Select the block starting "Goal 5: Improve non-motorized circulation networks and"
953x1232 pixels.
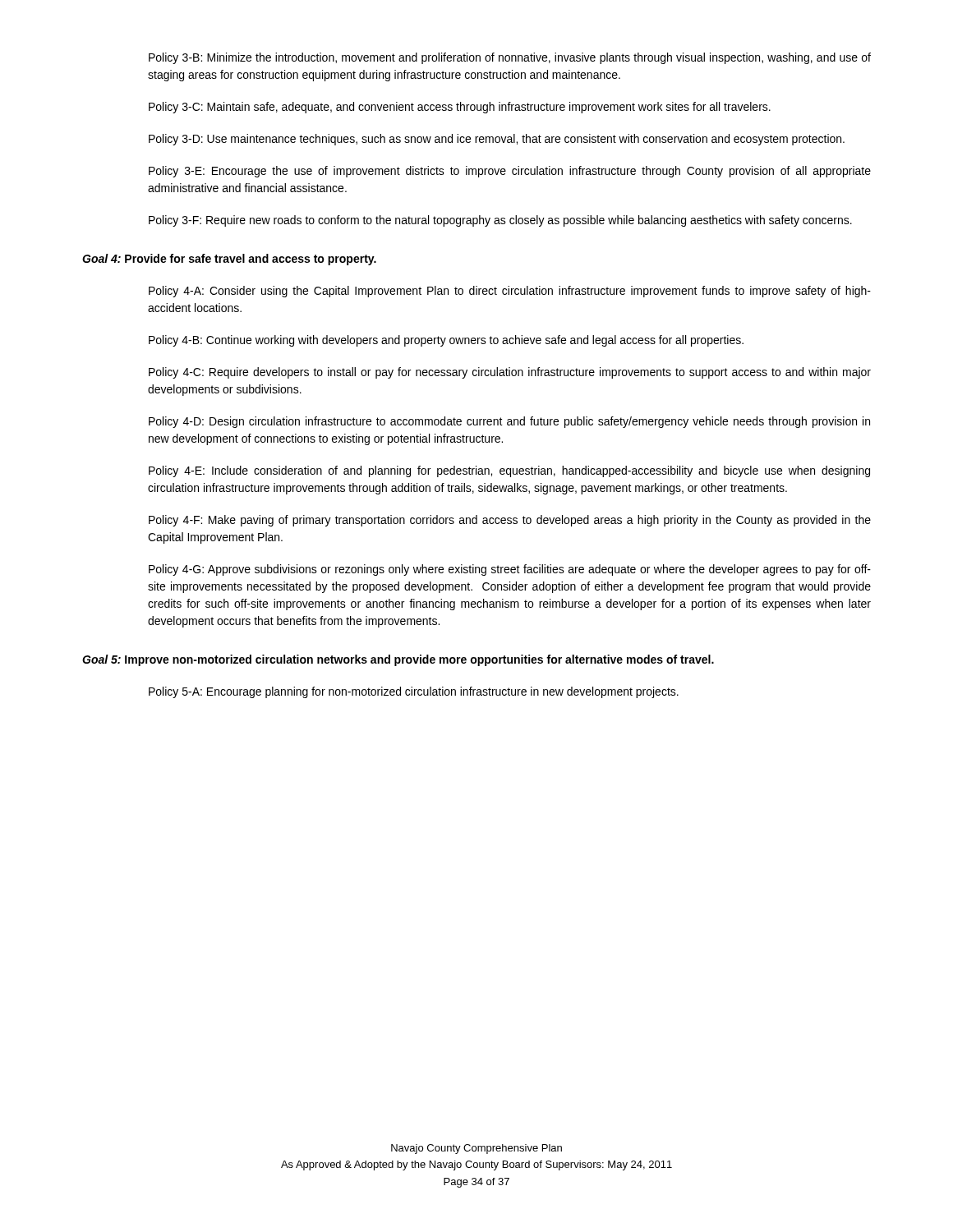[x=398, y=660]
